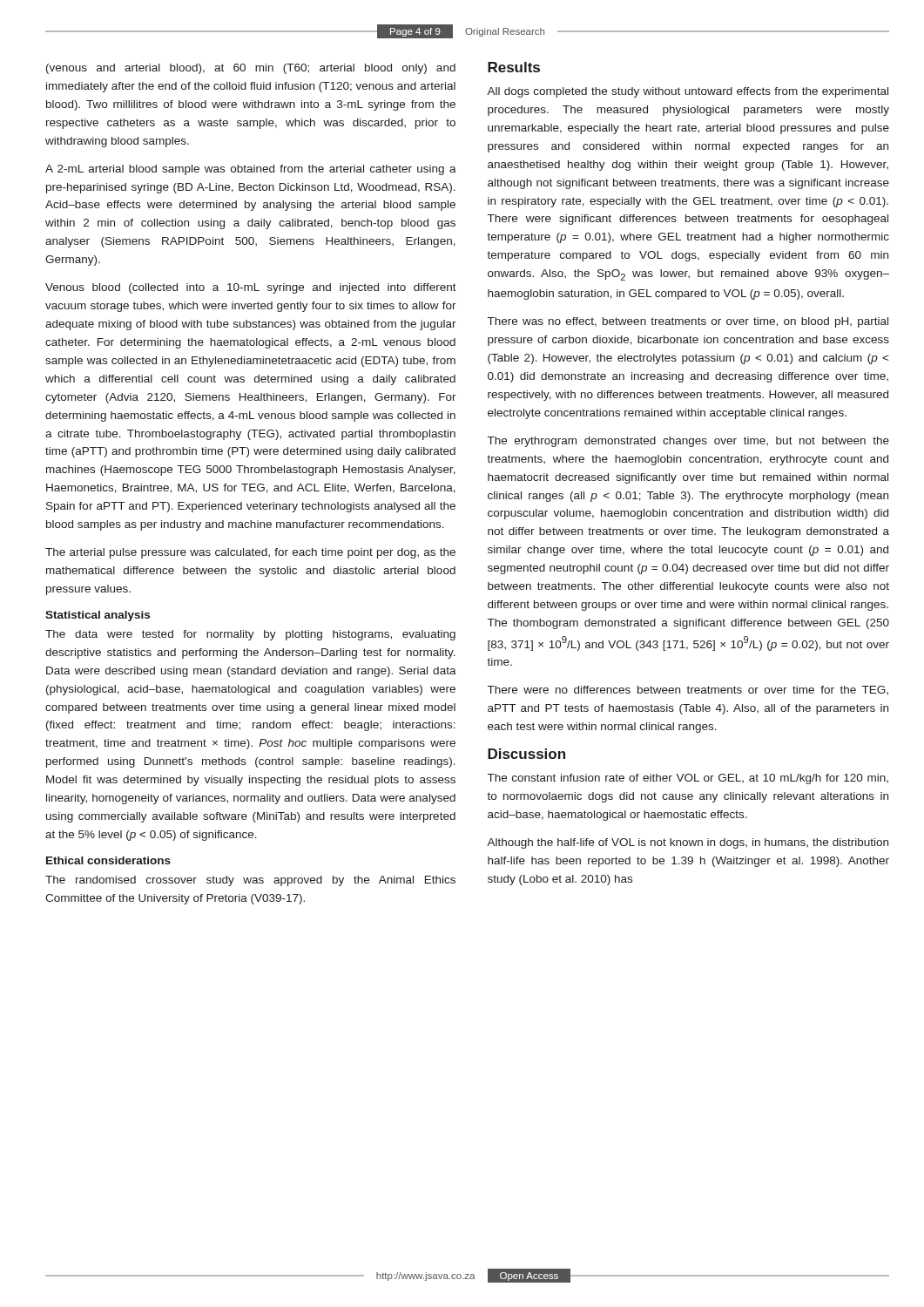Select the text block with the text "All dogs completed the study without untoward"
Screen dimensions: 1307x924
pos(688,193)
